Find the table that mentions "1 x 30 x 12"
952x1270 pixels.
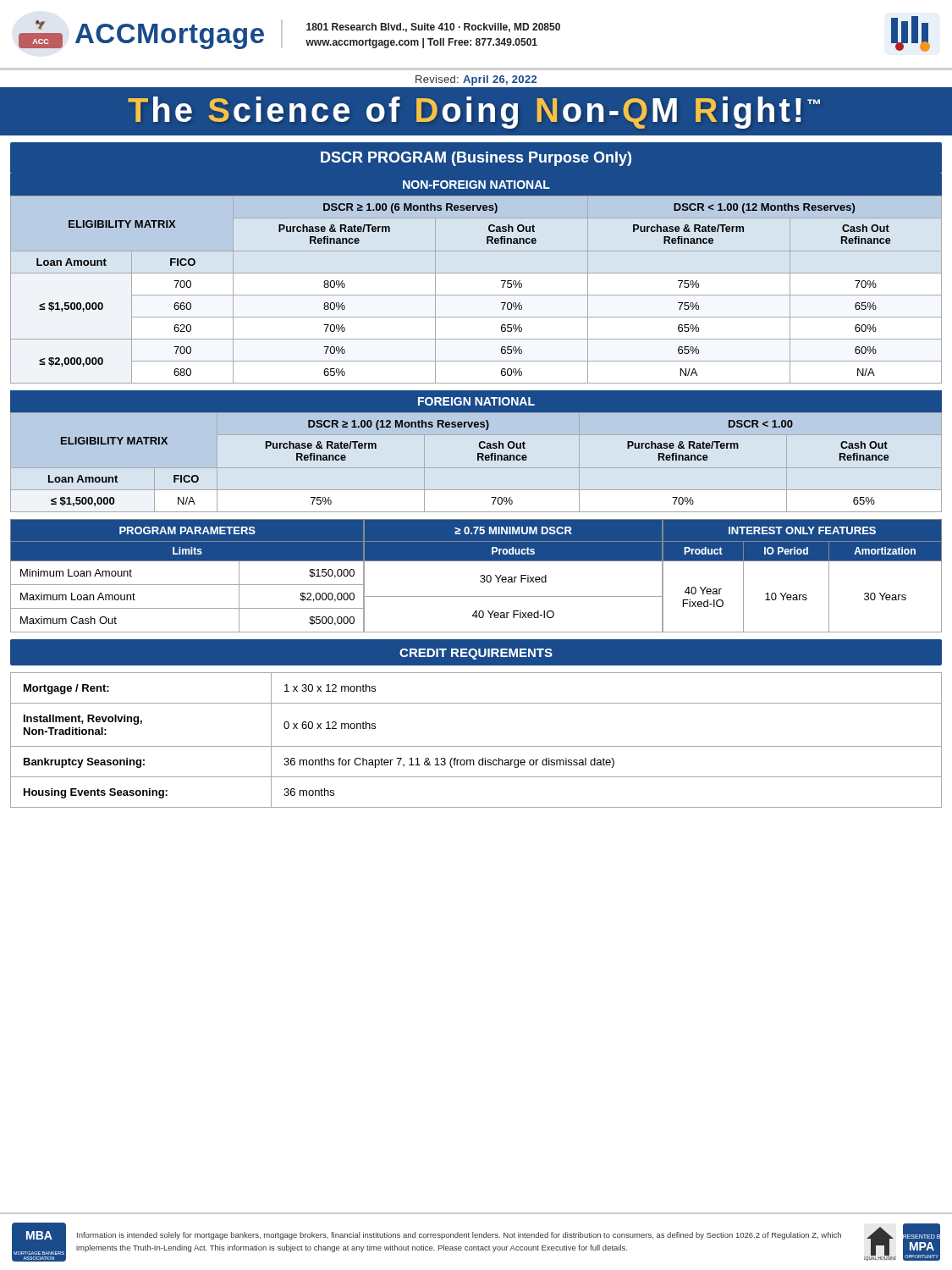(476, 740)
